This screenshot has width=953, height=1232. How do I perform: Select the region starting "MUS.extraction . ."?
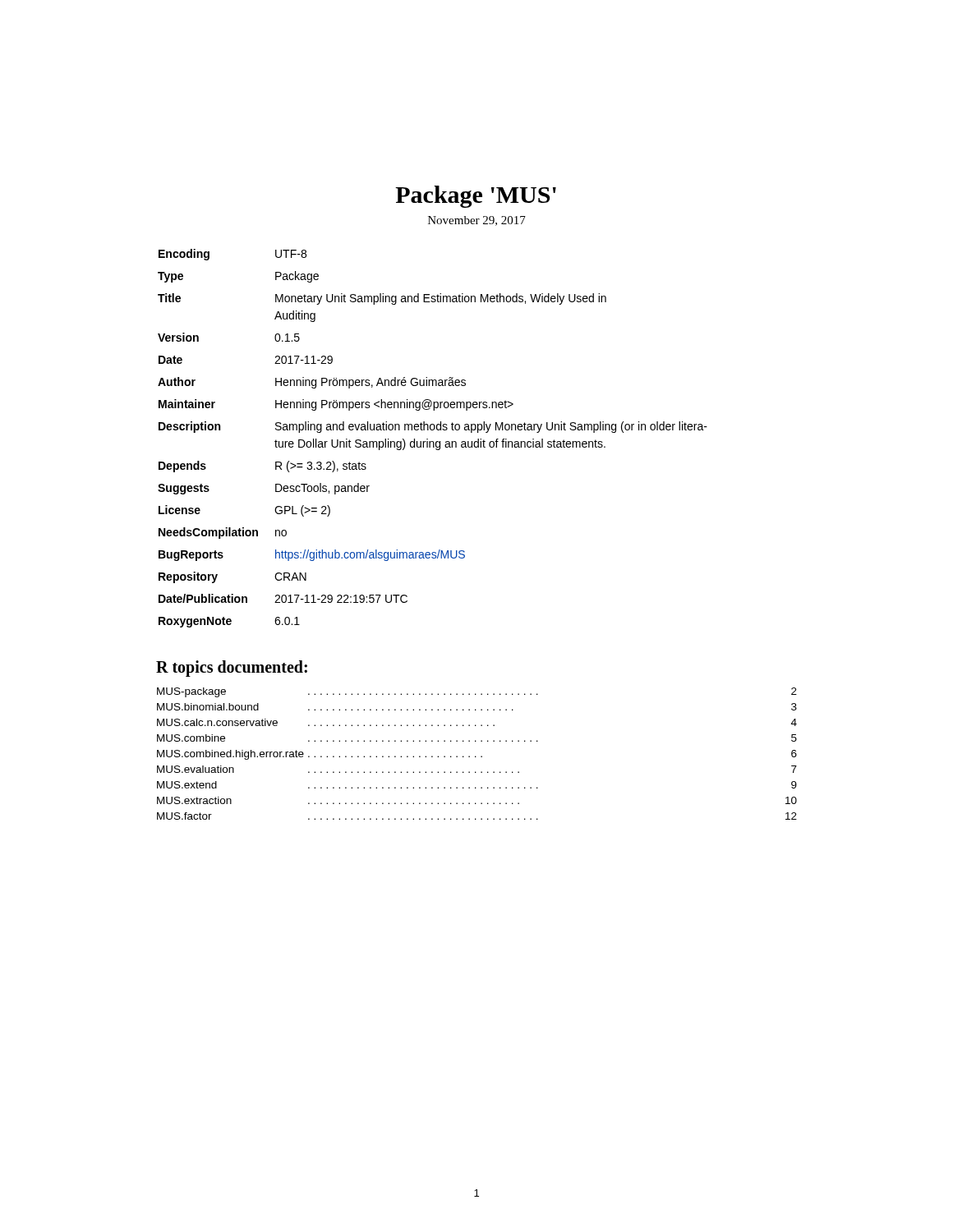(x=476, y=800)
